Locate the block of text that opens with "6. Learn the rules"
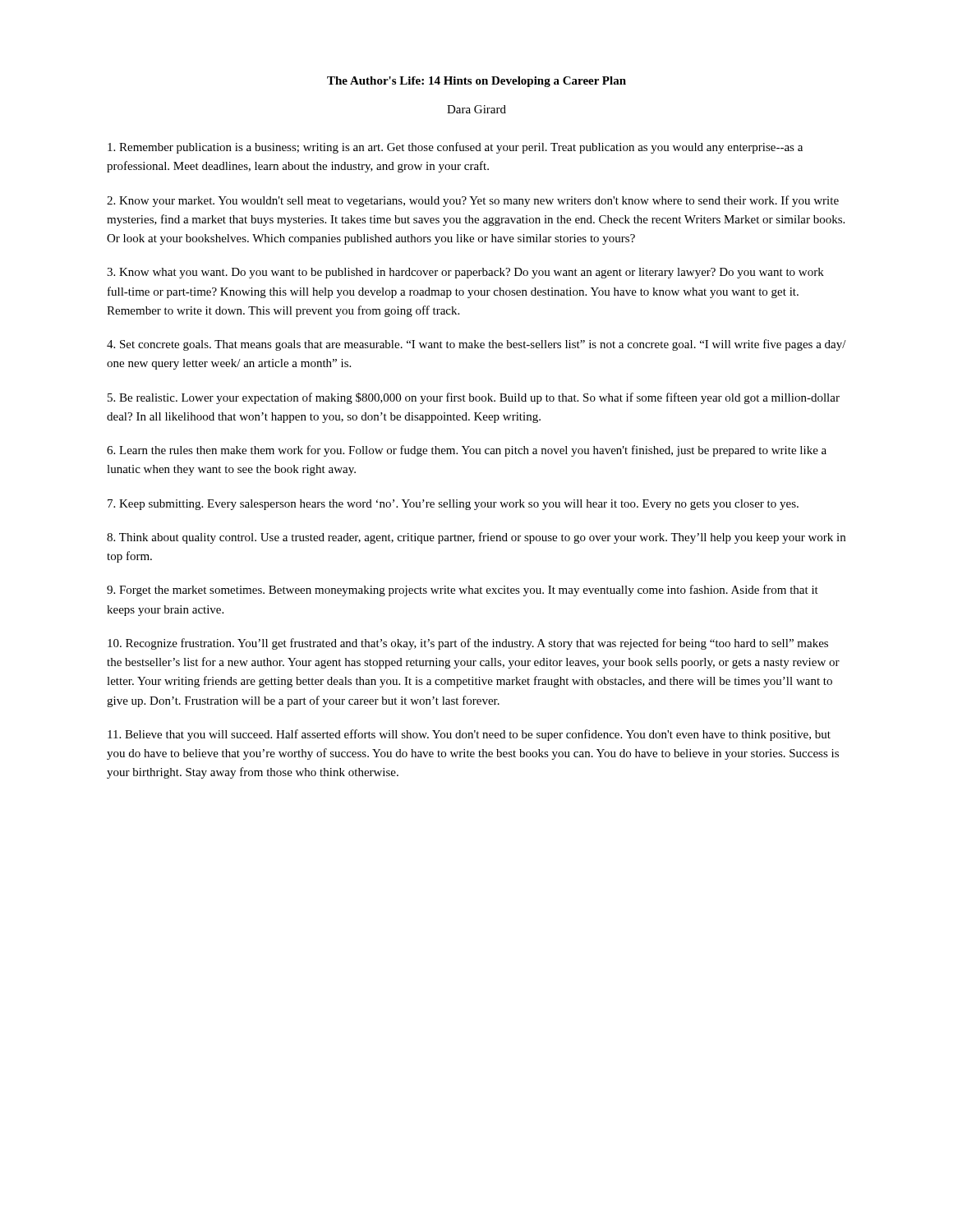953x1232 pixels. point(467,460)
